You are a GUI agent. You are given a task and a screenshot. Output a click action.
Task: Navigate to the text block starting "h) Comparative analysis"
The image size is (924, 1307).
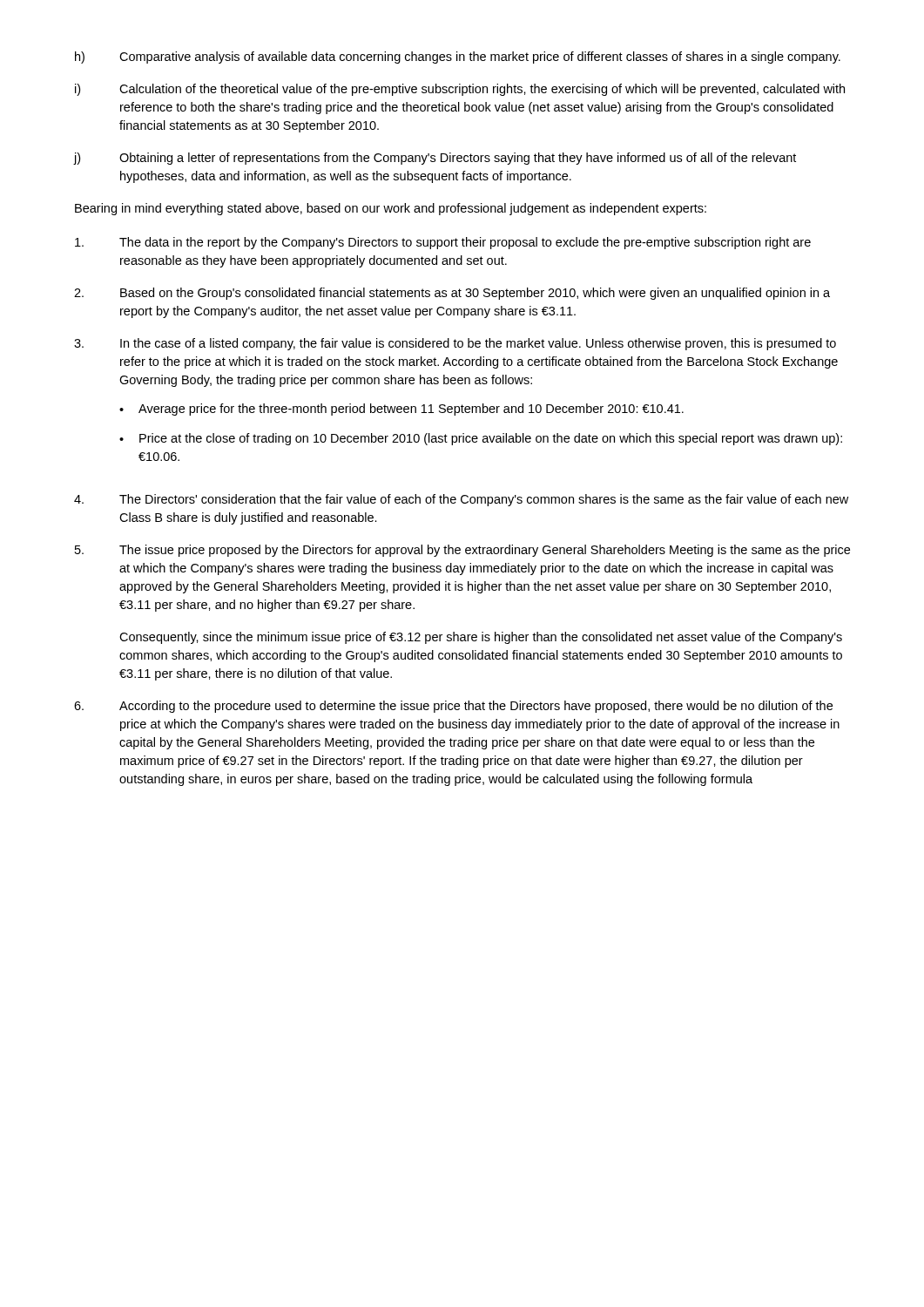[x=464, y=57]
